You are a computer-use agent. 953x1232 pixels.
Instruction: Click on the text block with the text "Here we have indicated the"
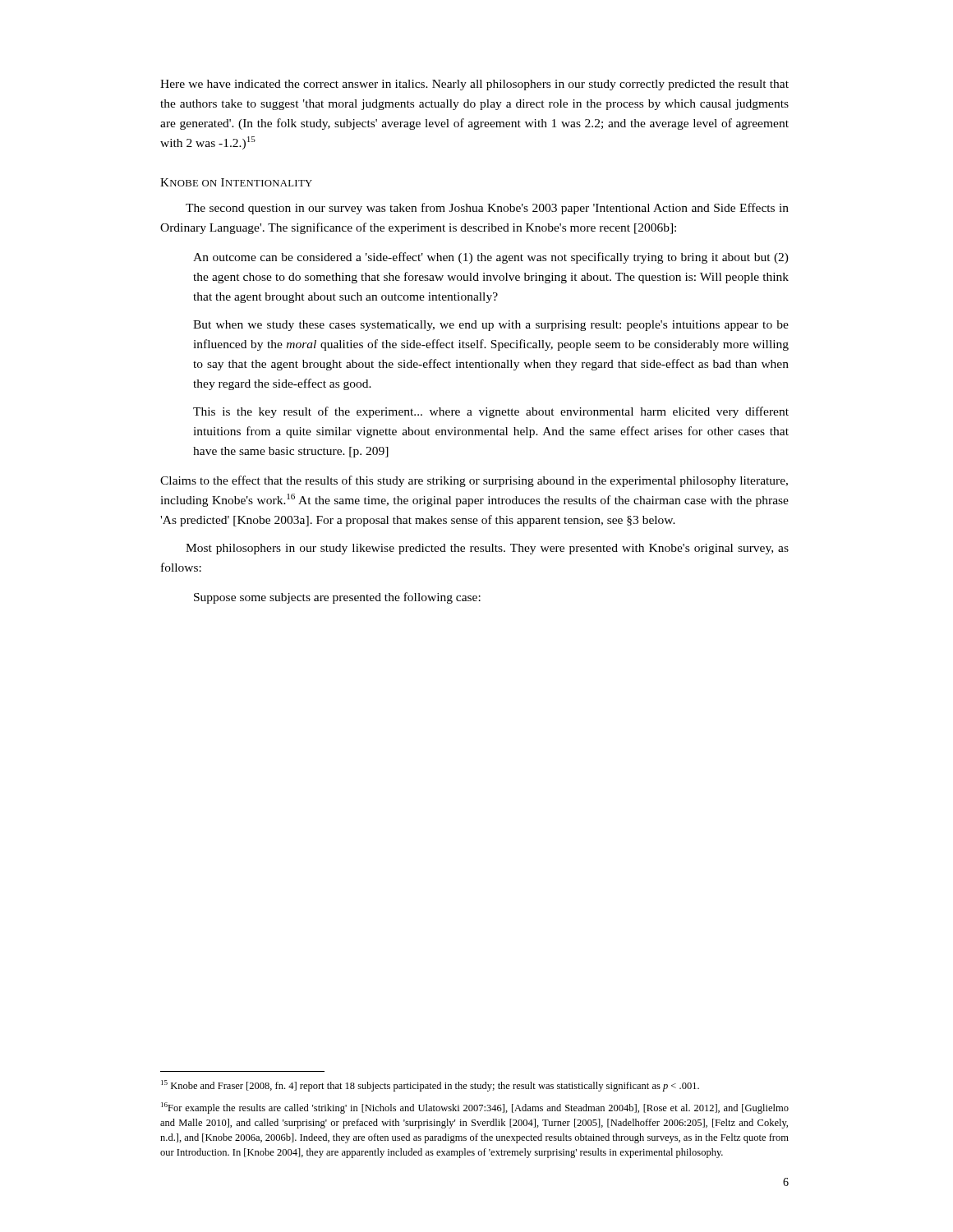(x=474, y=113)
